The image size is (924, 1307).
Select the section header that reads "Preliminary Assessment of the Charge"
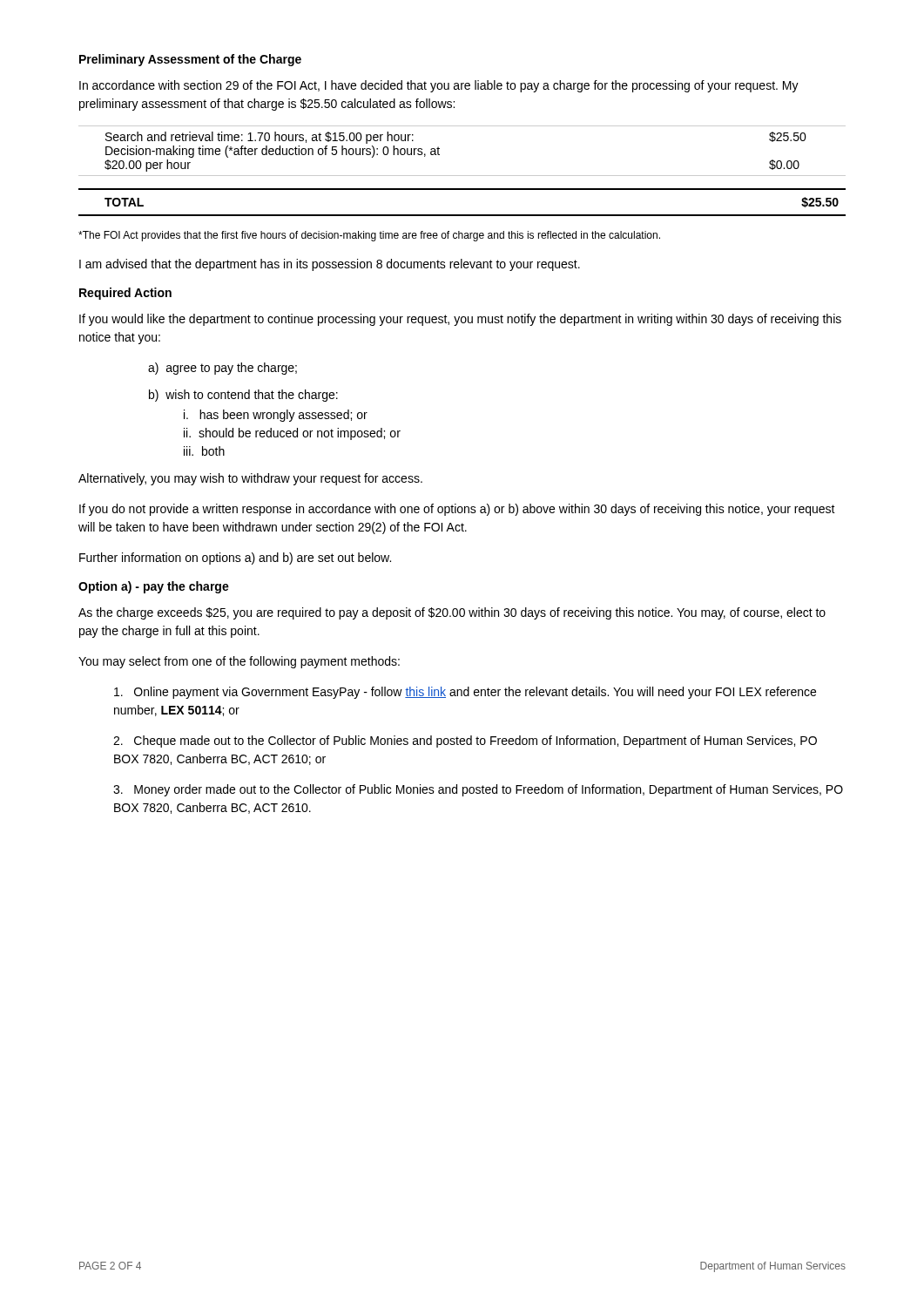190,59
